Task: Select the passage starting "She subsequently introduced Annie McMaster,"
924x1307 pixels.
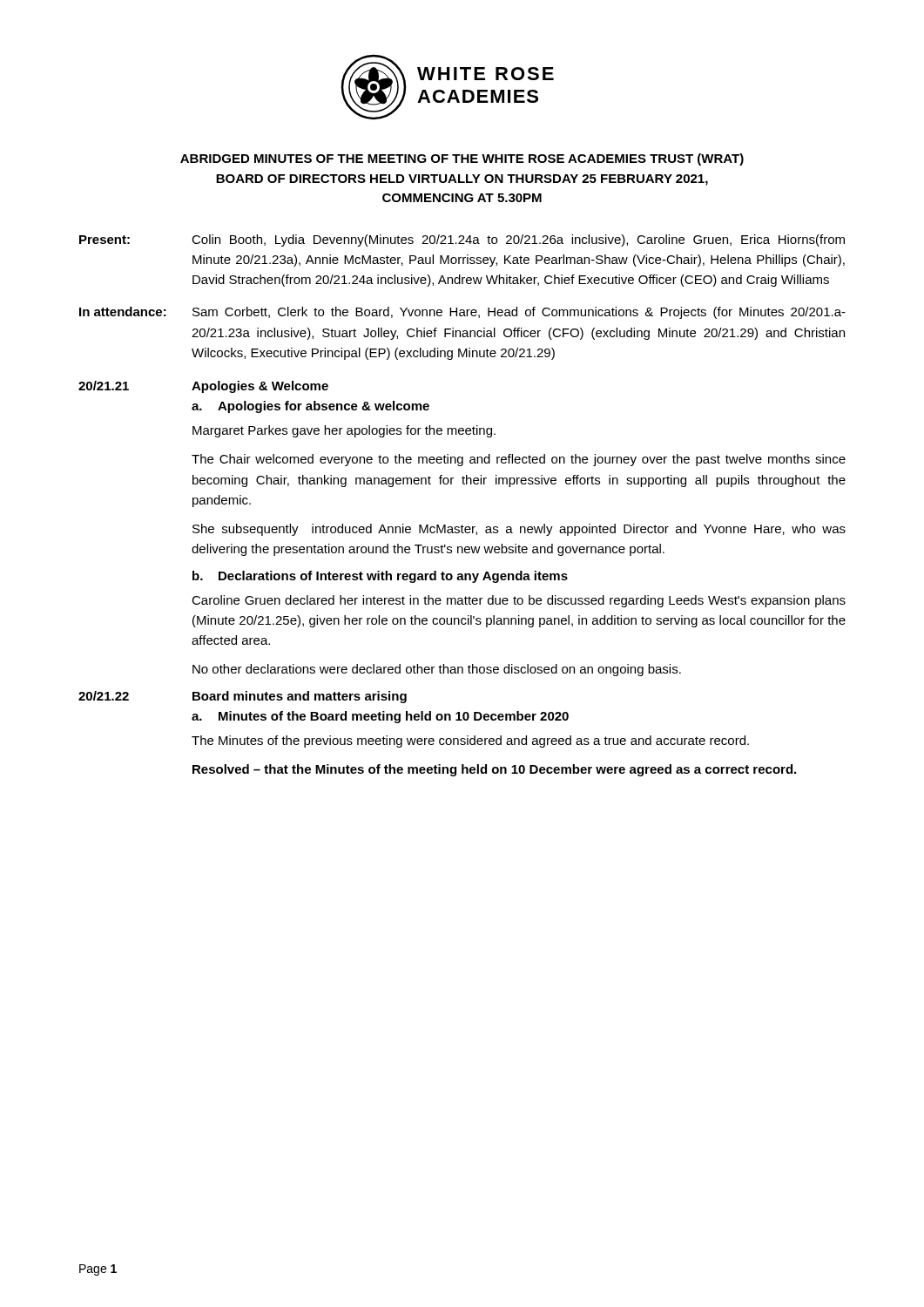Action: click(519, 539)
